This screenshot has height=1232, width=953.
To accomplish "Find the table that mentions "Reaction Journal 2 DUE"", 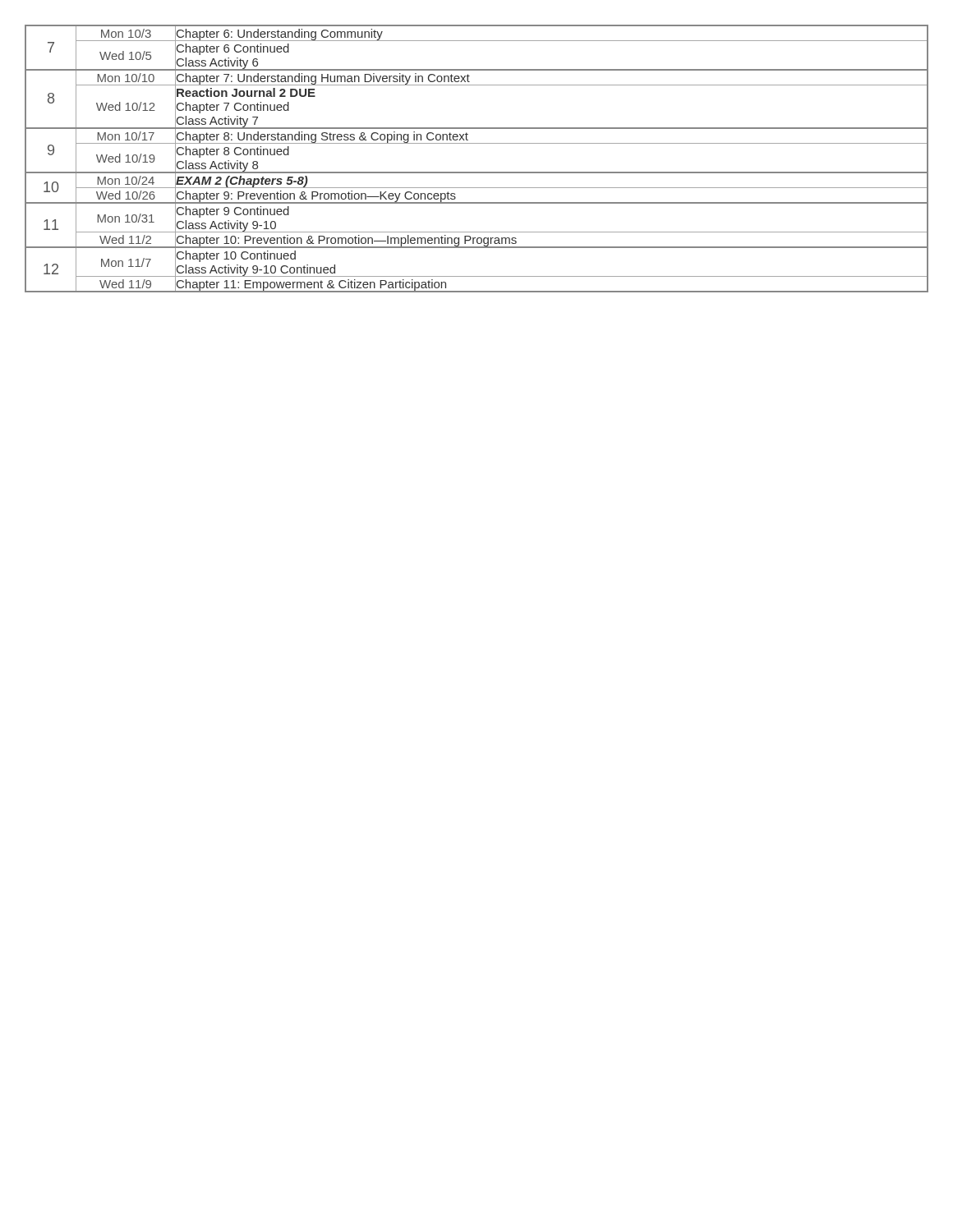I will (x=476, y=158).
